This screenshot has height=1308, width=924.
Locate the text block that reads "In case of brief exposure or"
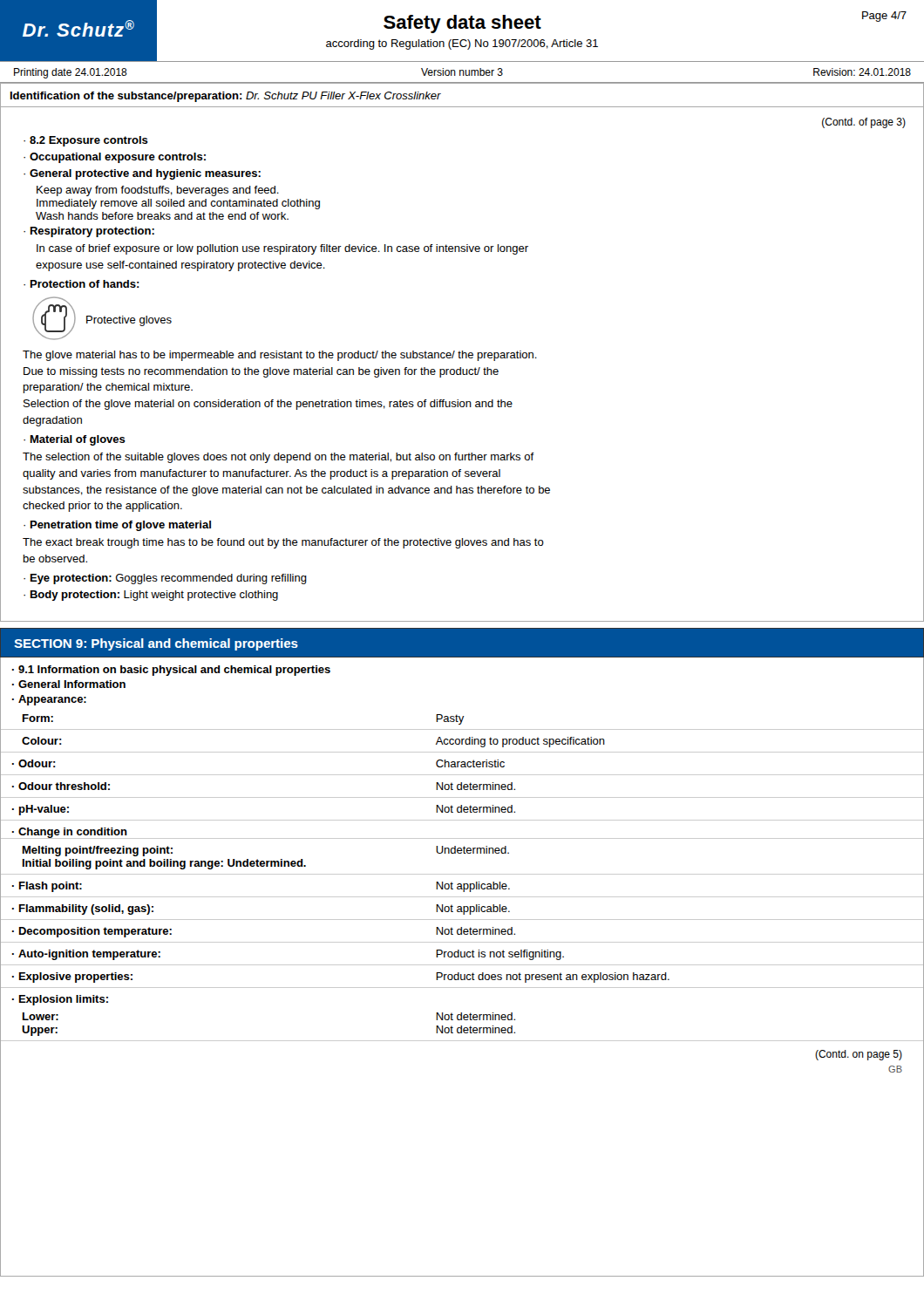(x=282, y=256)
